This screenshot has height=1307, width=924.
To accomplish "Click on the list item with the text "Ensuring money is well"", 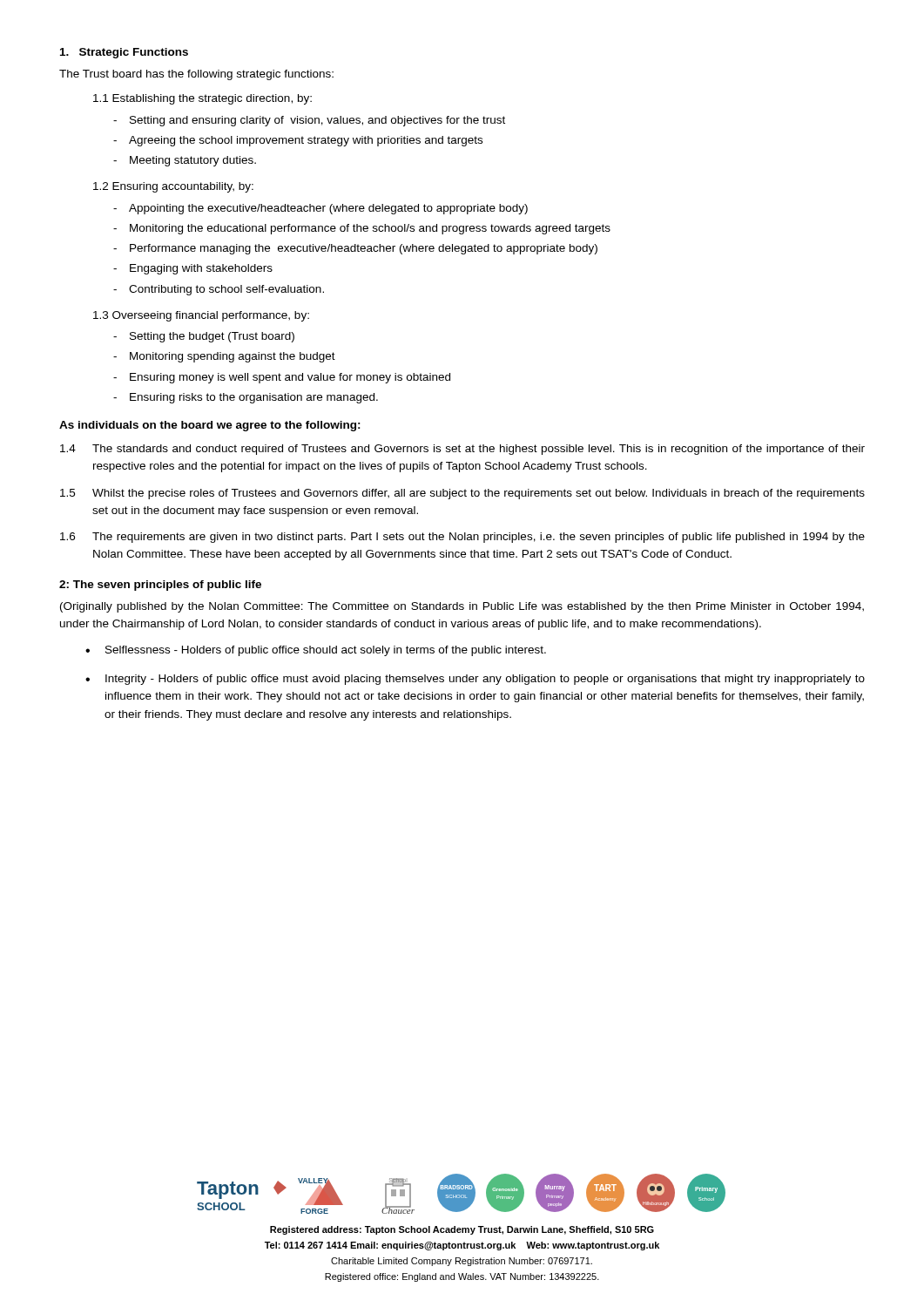I will click(x=290, y=376).
